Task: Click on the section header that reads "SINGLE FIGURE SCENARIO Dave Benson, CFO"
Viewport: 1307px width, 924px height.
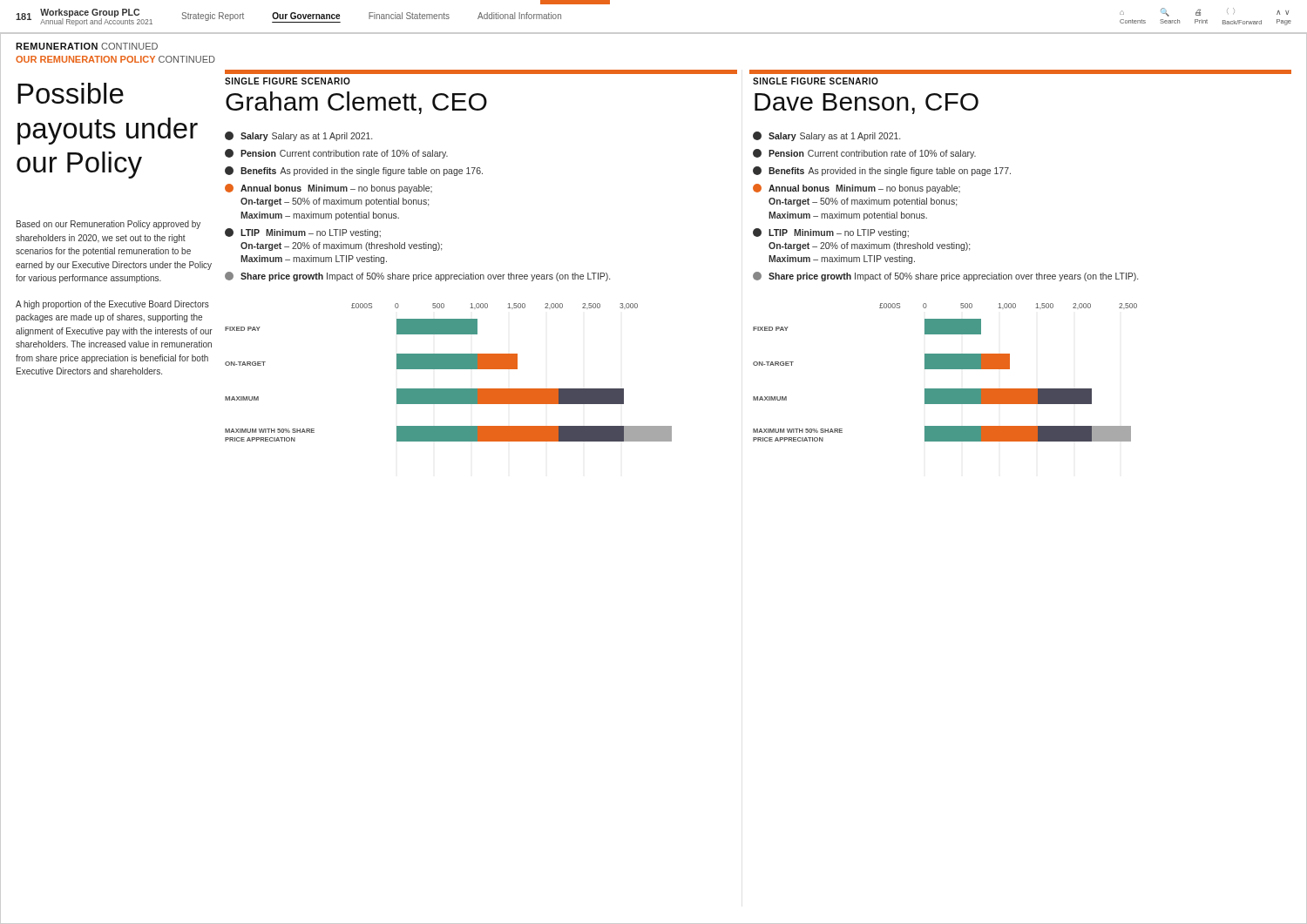Action: pyautogui.click(x=816, y=81)
